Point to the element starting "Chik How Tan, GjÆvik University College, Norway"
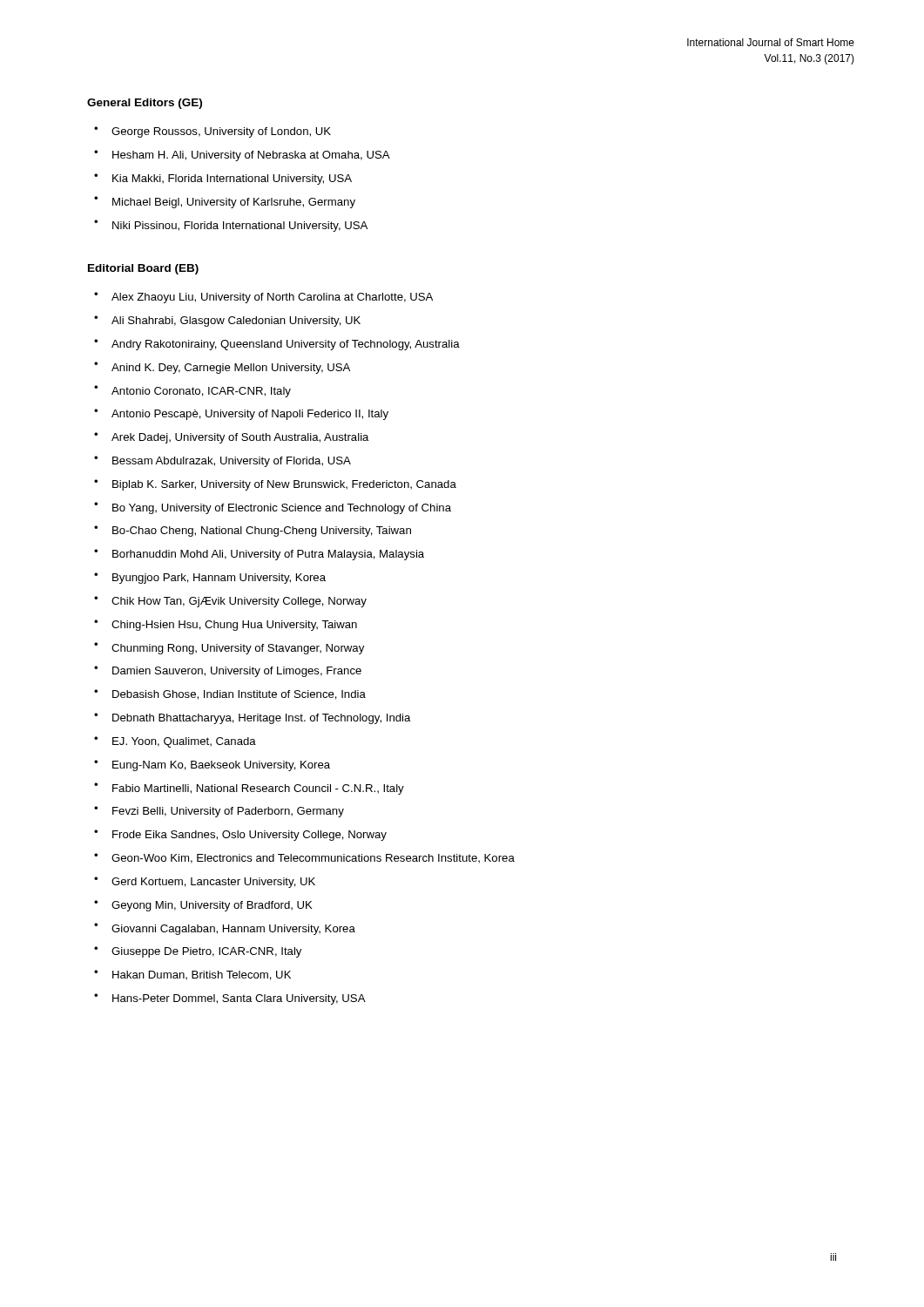Image resolution: width=924 pixels, height=1307 pixels. (239, 601)
